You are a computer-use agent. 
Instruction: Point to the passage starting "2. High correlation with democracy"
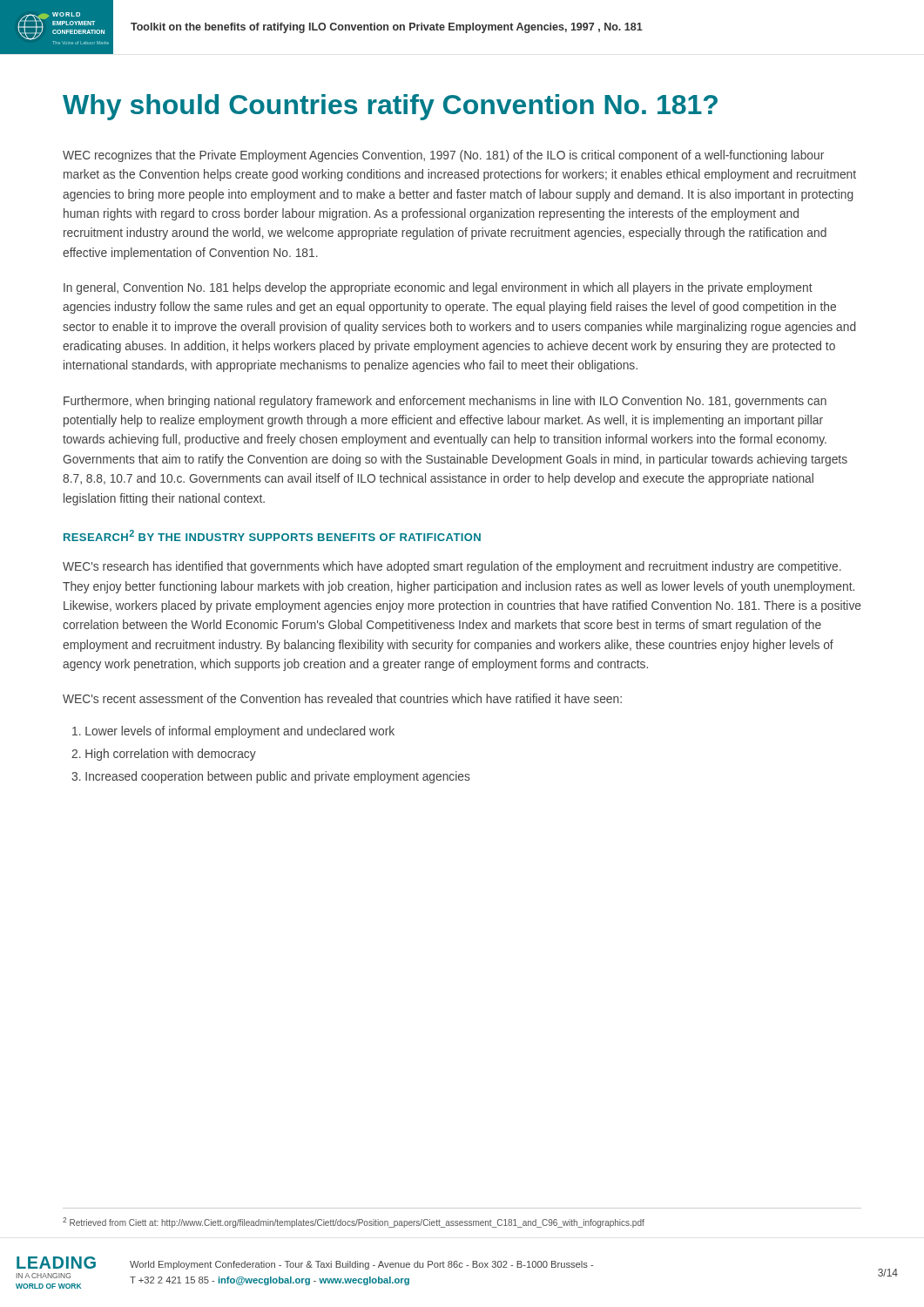click(x=164, y=754)
